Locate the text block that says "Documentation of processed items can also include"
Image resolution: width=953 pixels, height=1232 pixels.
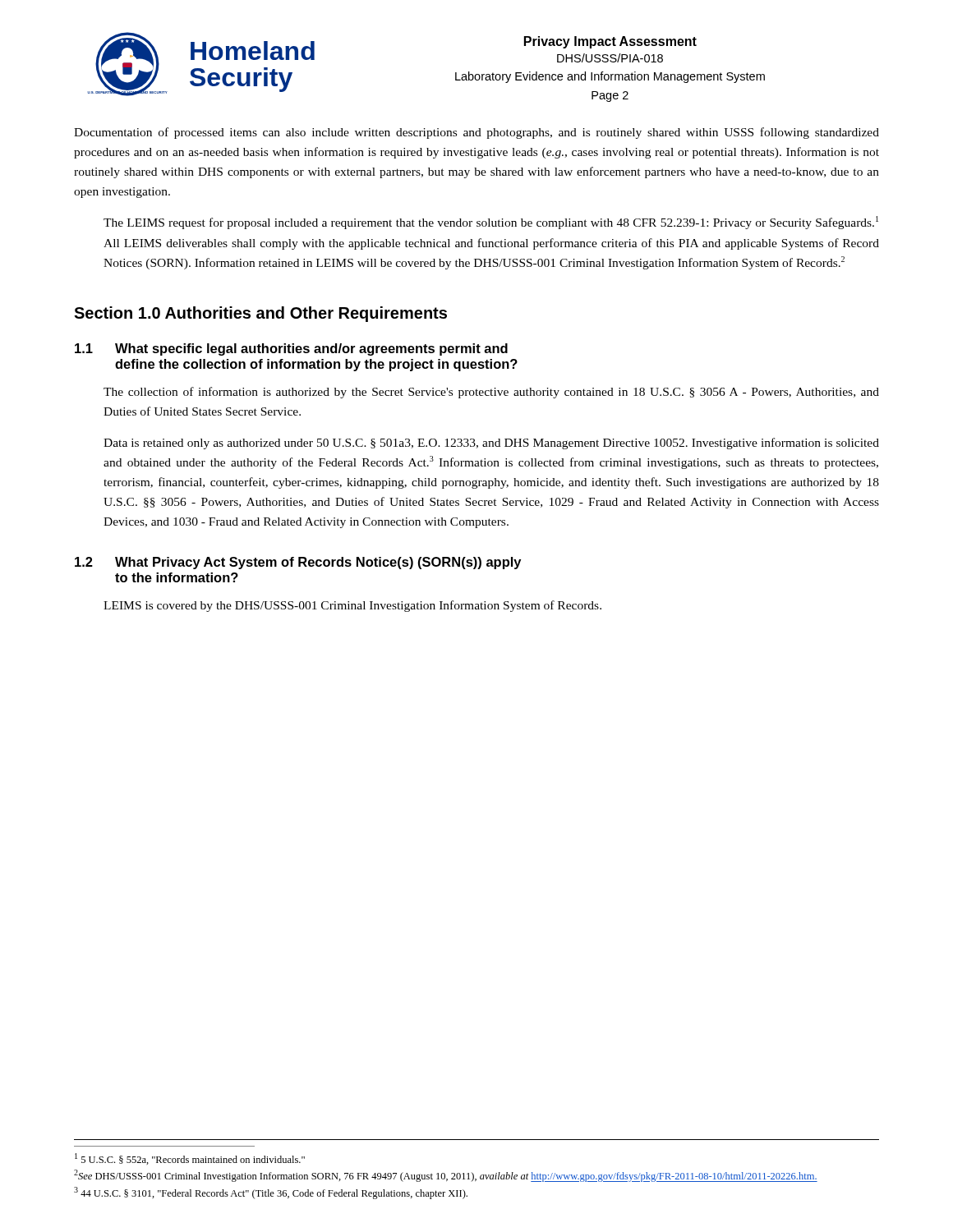pos(476,162)
